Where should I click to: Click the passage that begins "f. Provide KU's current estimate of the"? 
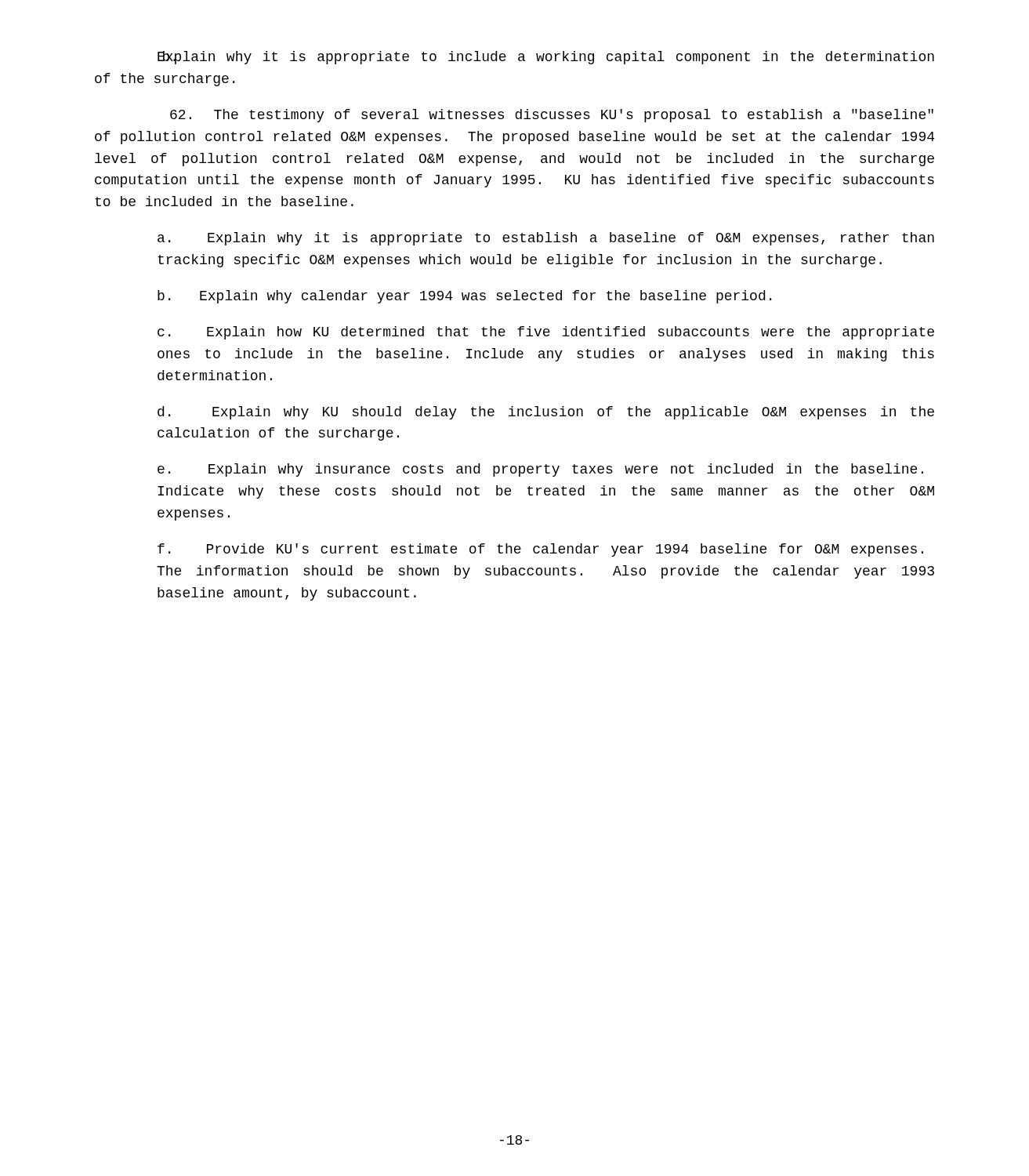coord(546,572)
